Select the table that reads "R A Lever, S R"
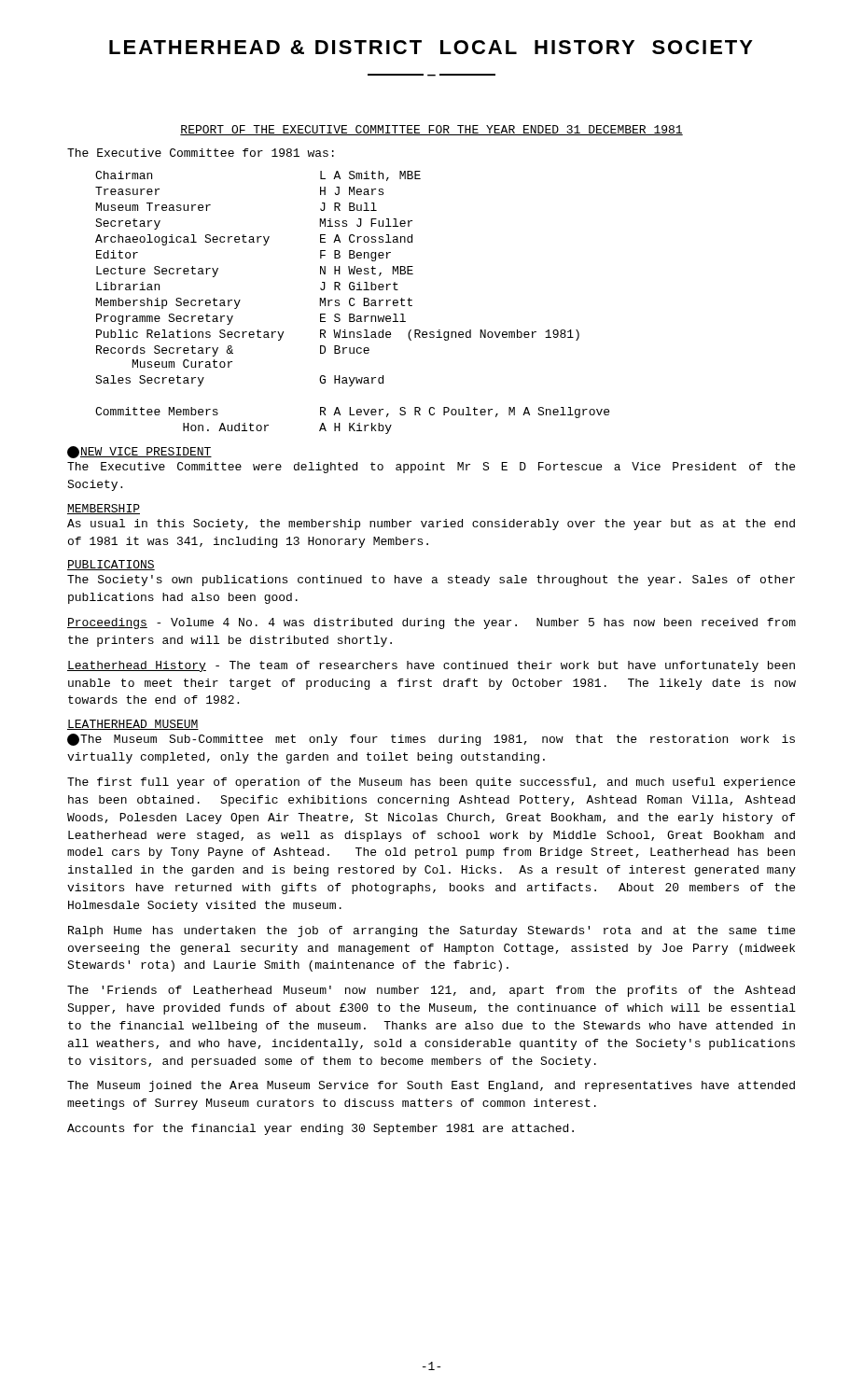The width and height of the screenshot is (863, 1400). pyautogui.click(x=432, y=302)
